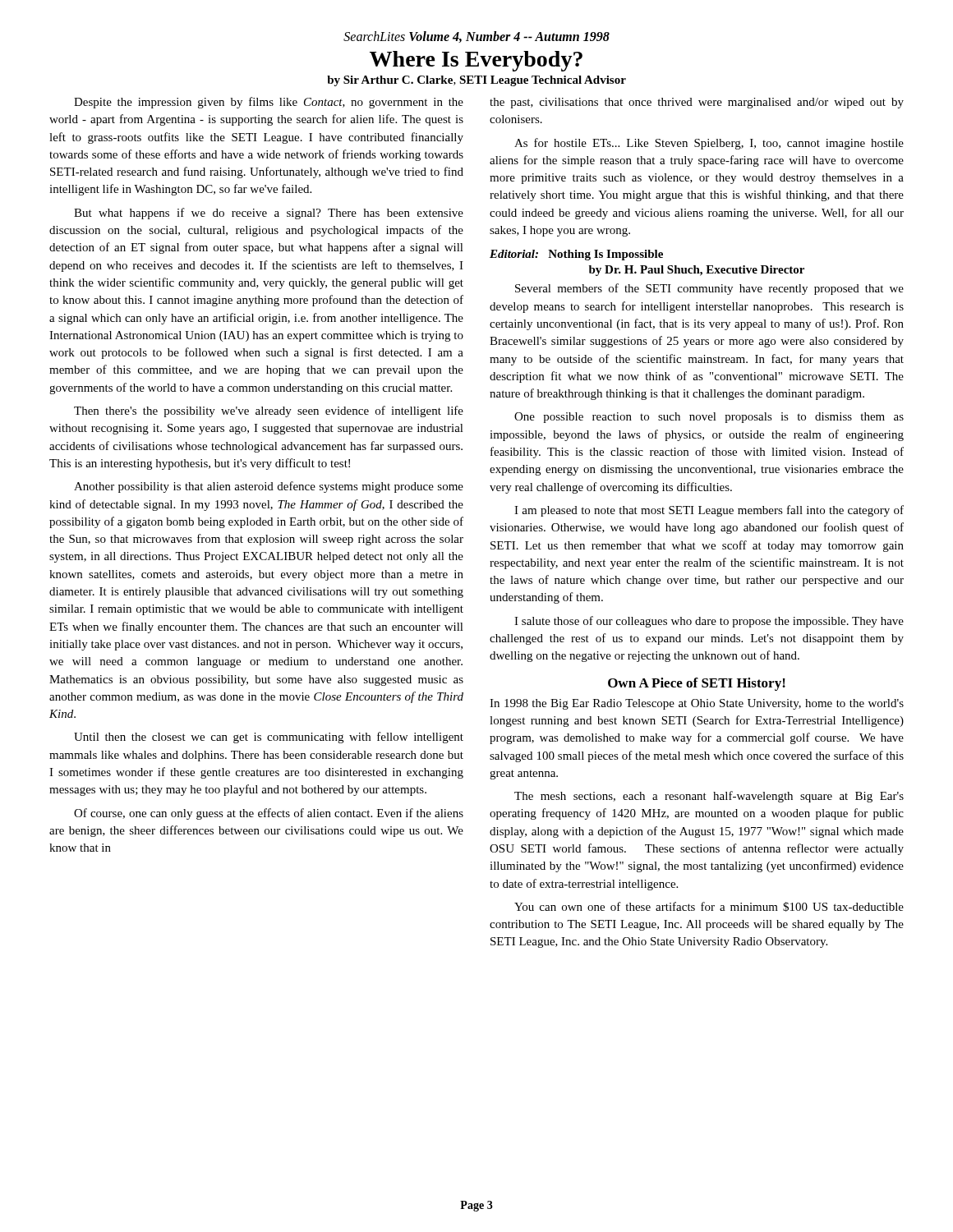This screenshot has height=1232, width=953.
Task: Click on the title containing "Where Is Everybody?"
Action: (476, 59)
